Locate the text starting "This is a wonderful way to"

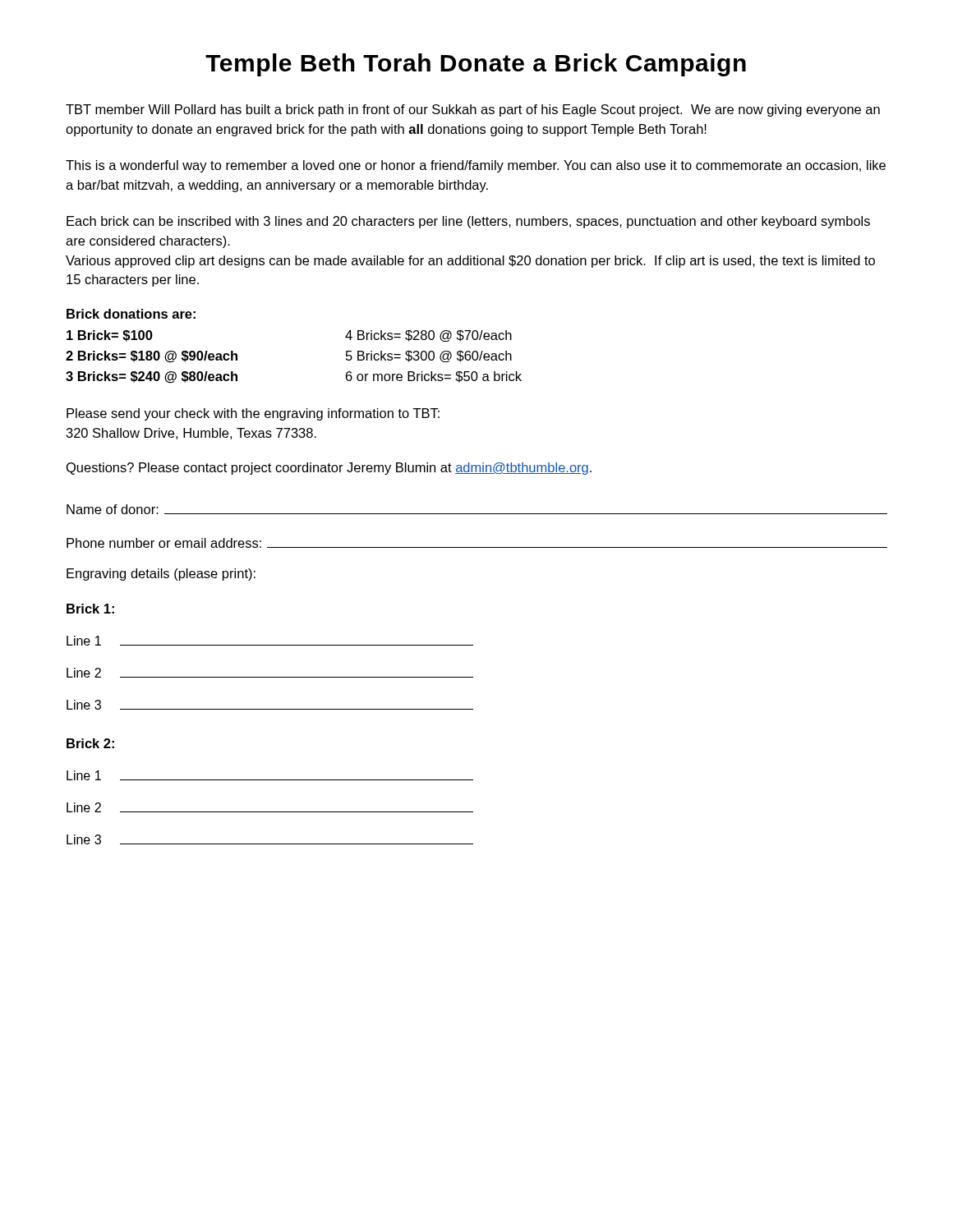476,175
